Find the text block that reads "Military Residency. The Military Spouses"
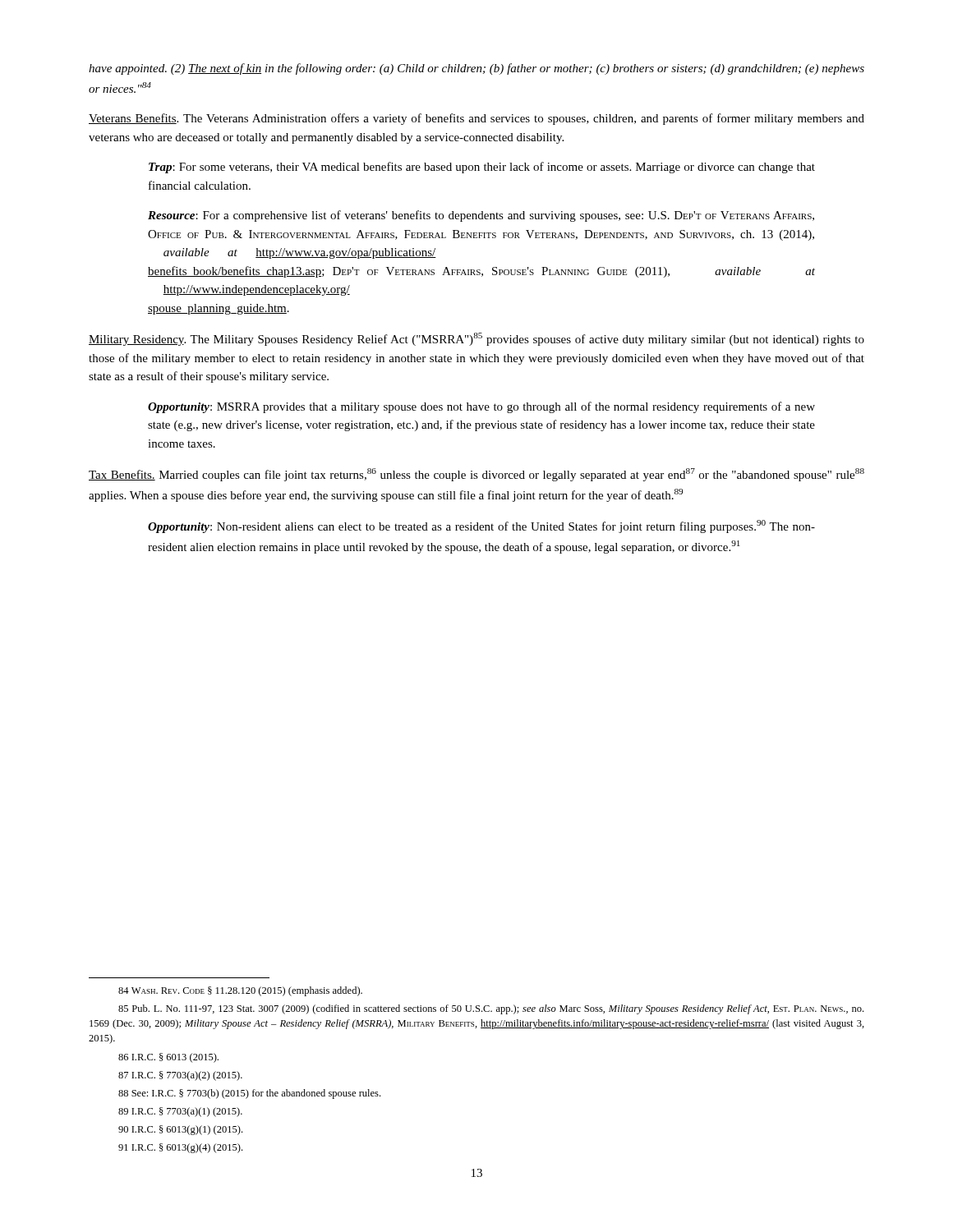 tap(476, 356)
